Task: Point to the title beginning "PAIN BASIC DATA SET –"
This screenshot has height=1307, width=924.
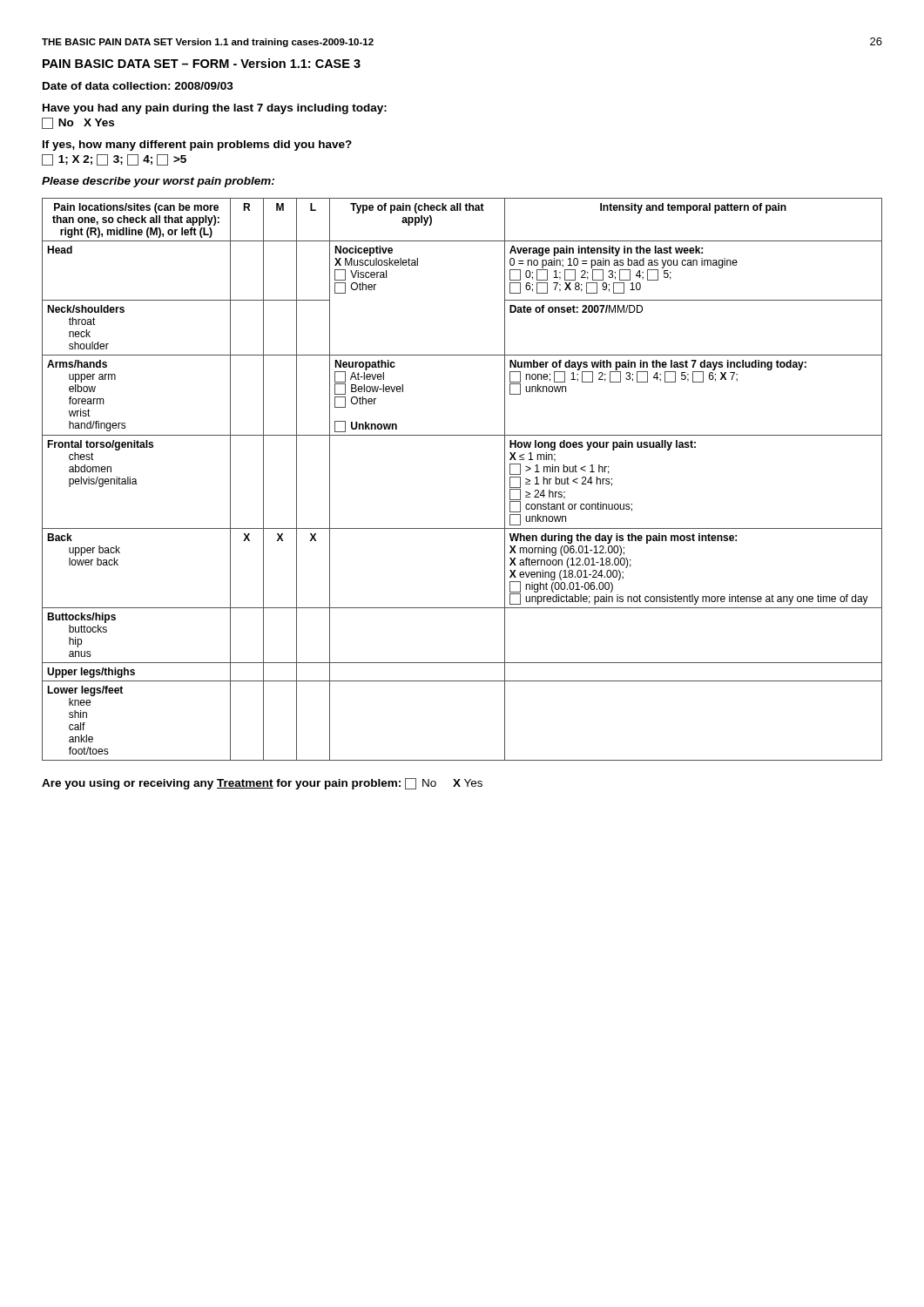Action: (x=201, y=64)
